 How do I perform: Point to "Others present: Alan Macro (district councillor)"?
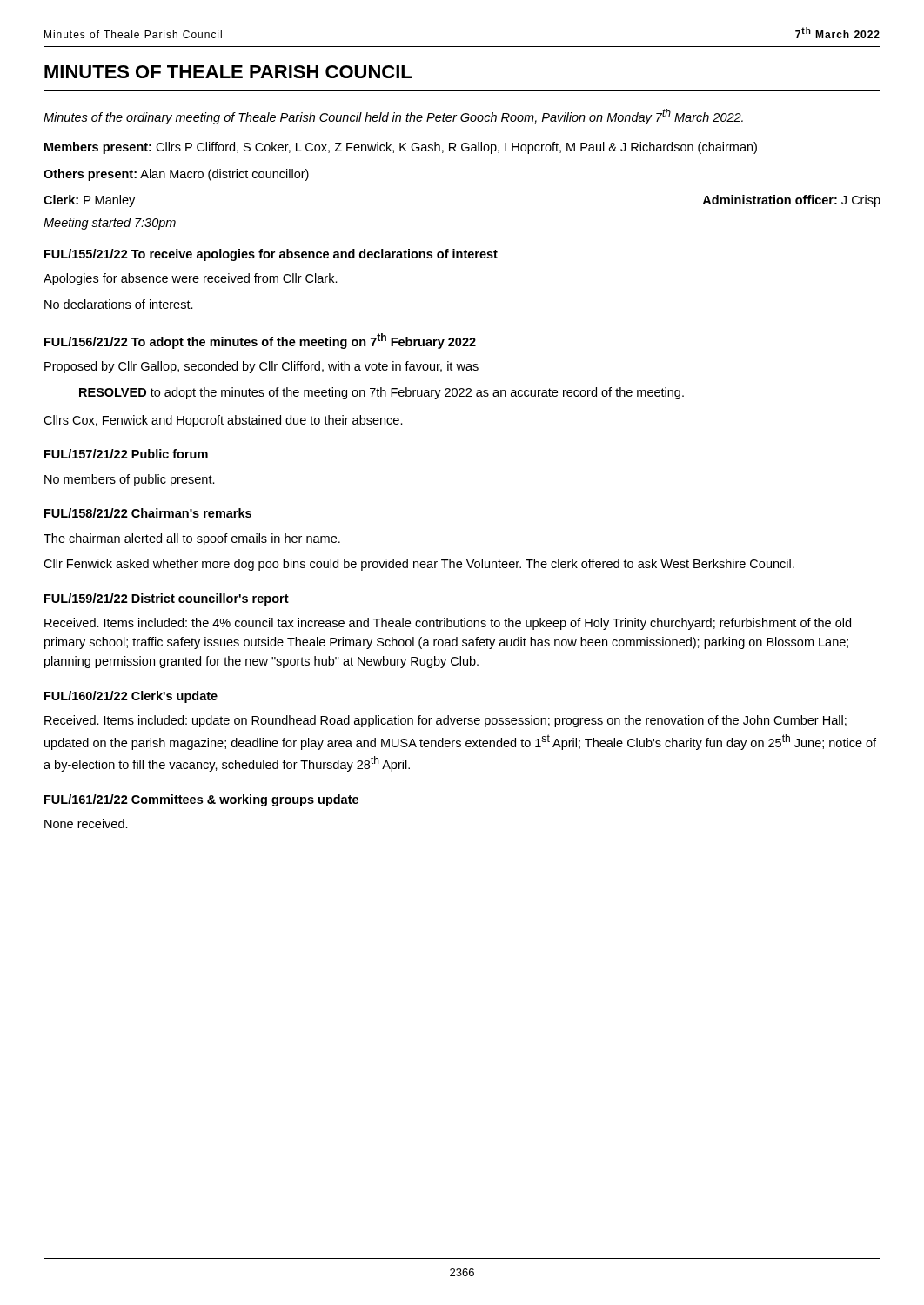click(x=176, y=174)
